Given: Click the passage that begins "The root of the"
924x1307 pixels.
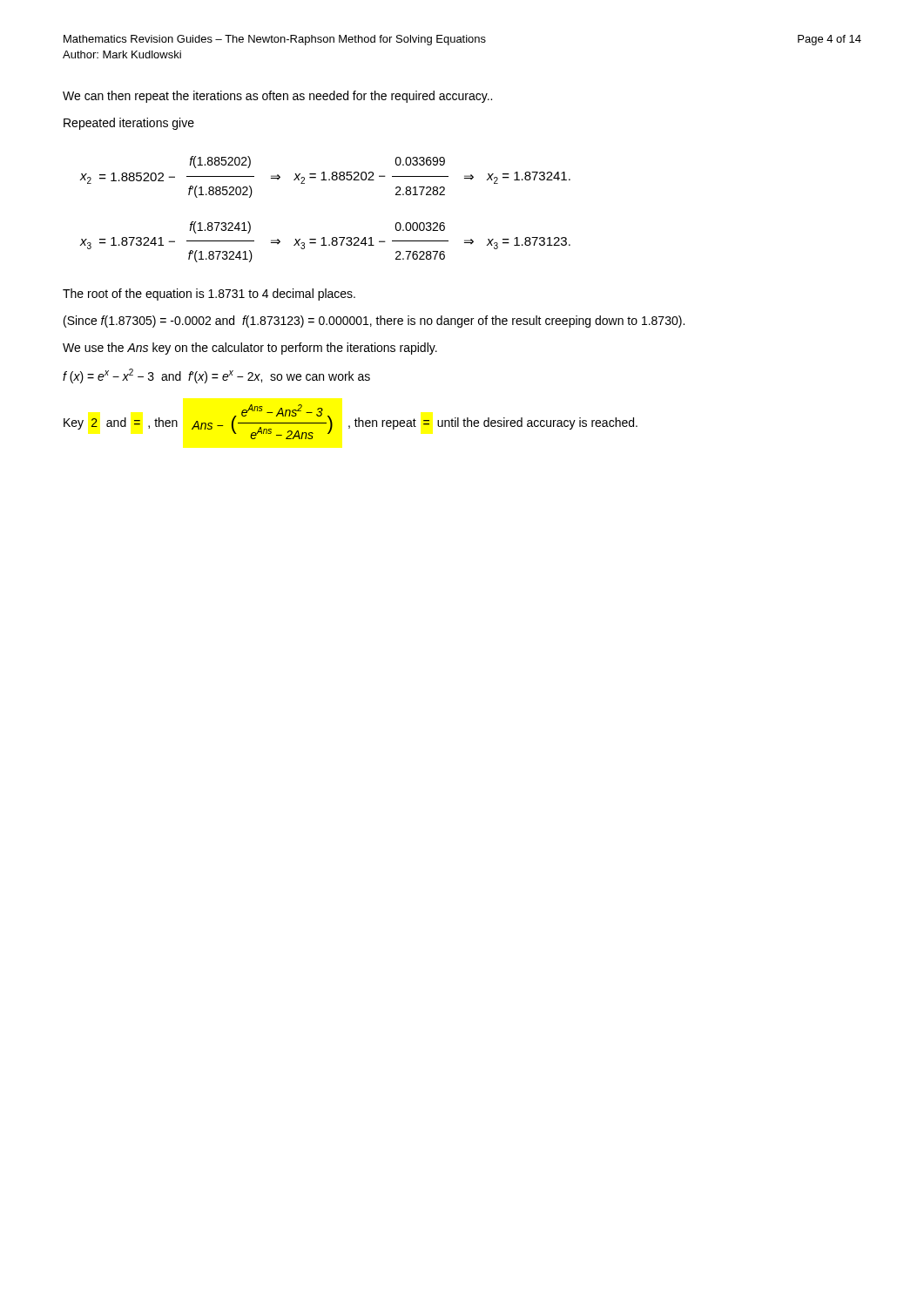Looking at the screenshot, I should click(x=209, y=294).
